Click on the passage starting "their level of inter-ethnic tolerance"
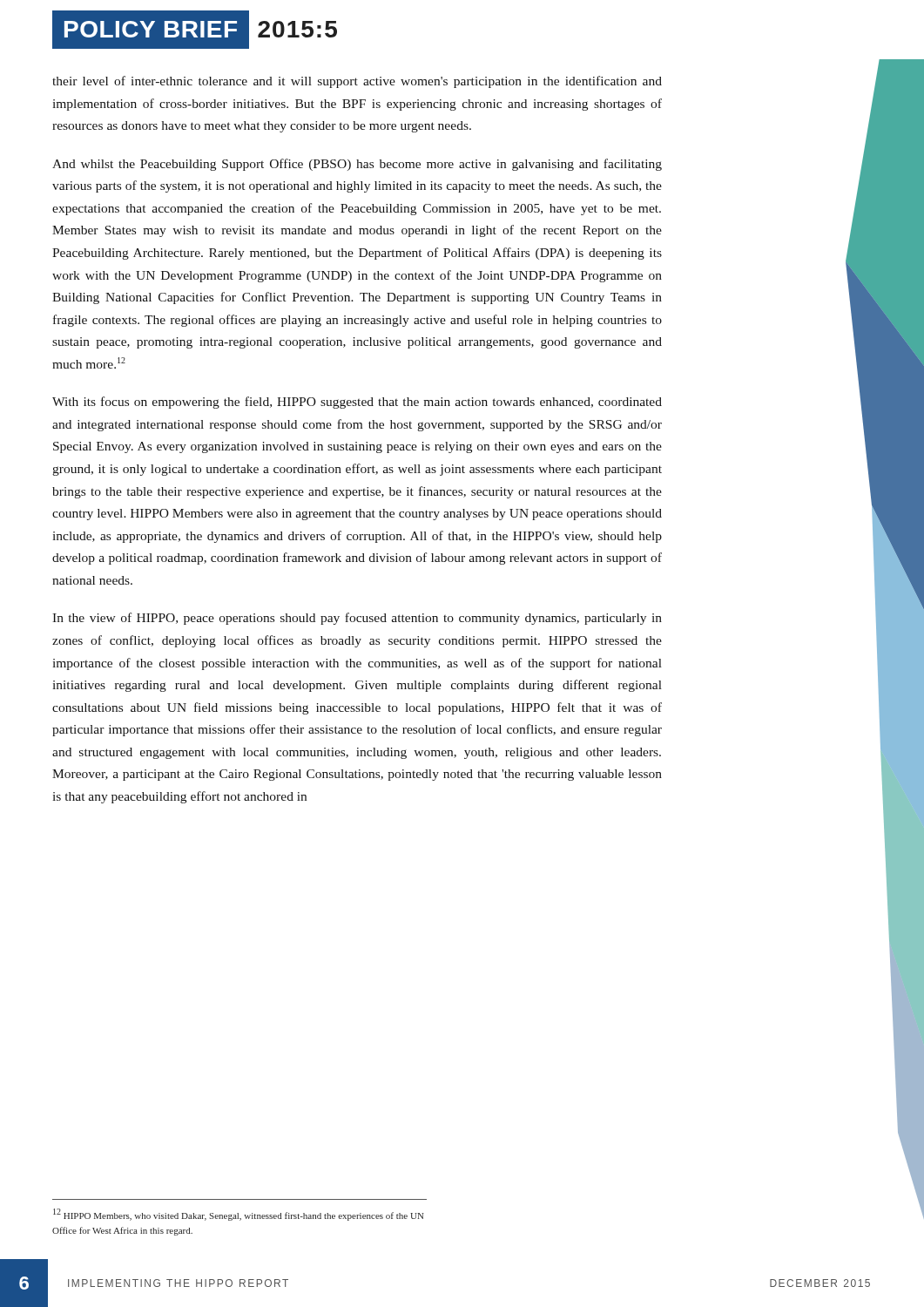 pyautogui.click(x=357, y=103)
